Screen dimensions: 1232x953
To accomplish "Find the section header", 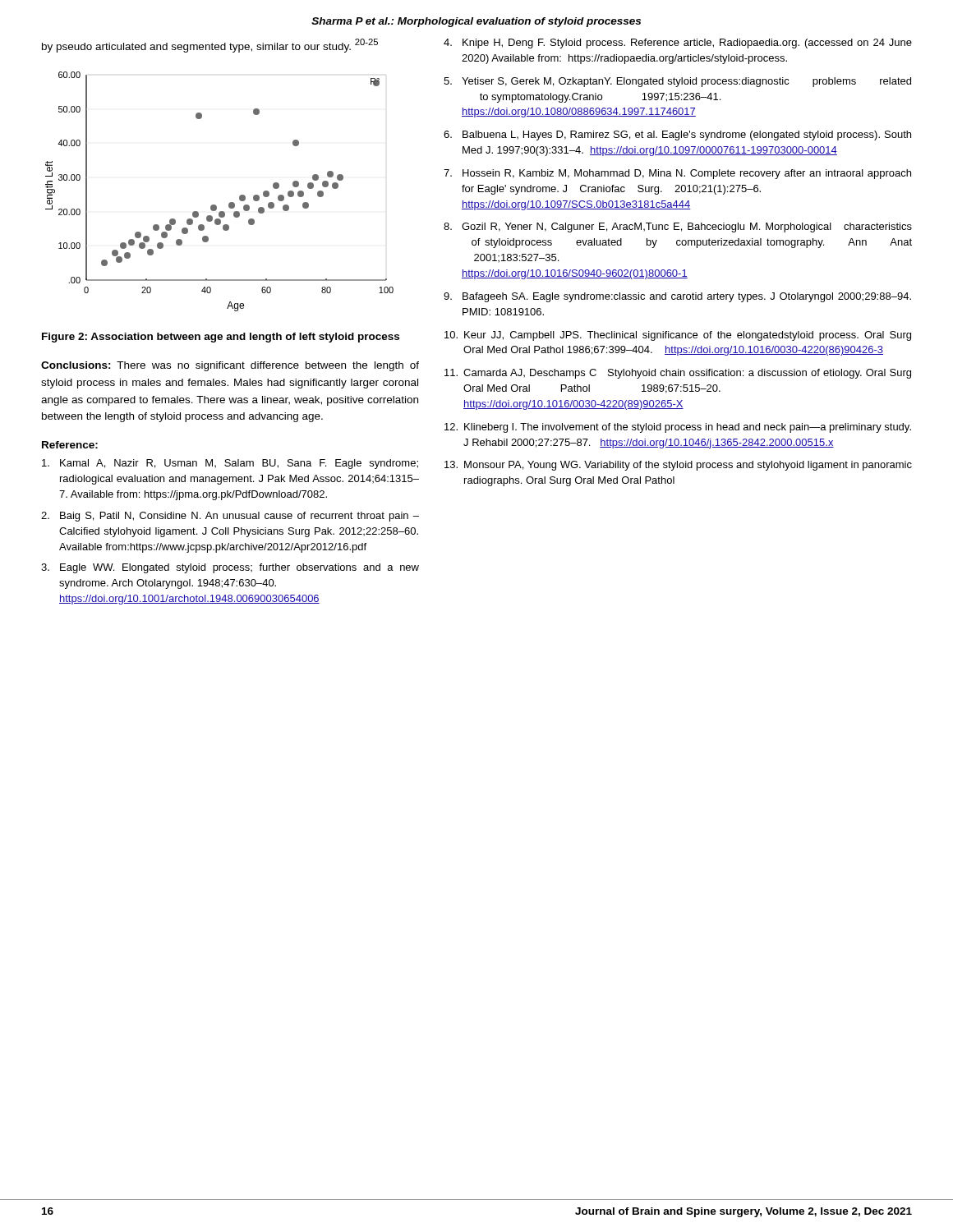I will (70, 445).
